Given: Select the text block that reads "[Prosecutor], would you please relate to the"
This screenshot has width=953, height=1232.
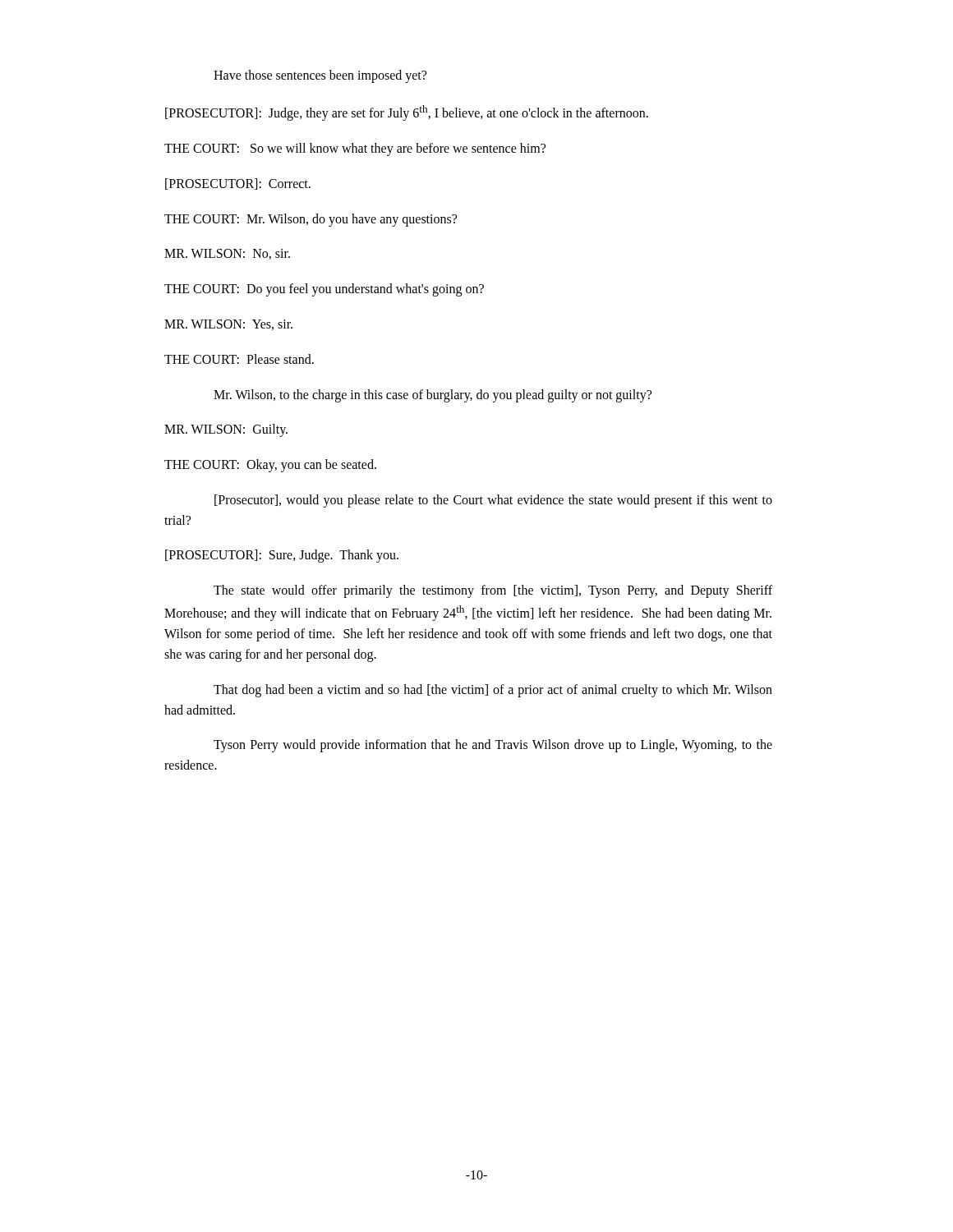Looking at the screenshot, I should (x=468, y=510).
